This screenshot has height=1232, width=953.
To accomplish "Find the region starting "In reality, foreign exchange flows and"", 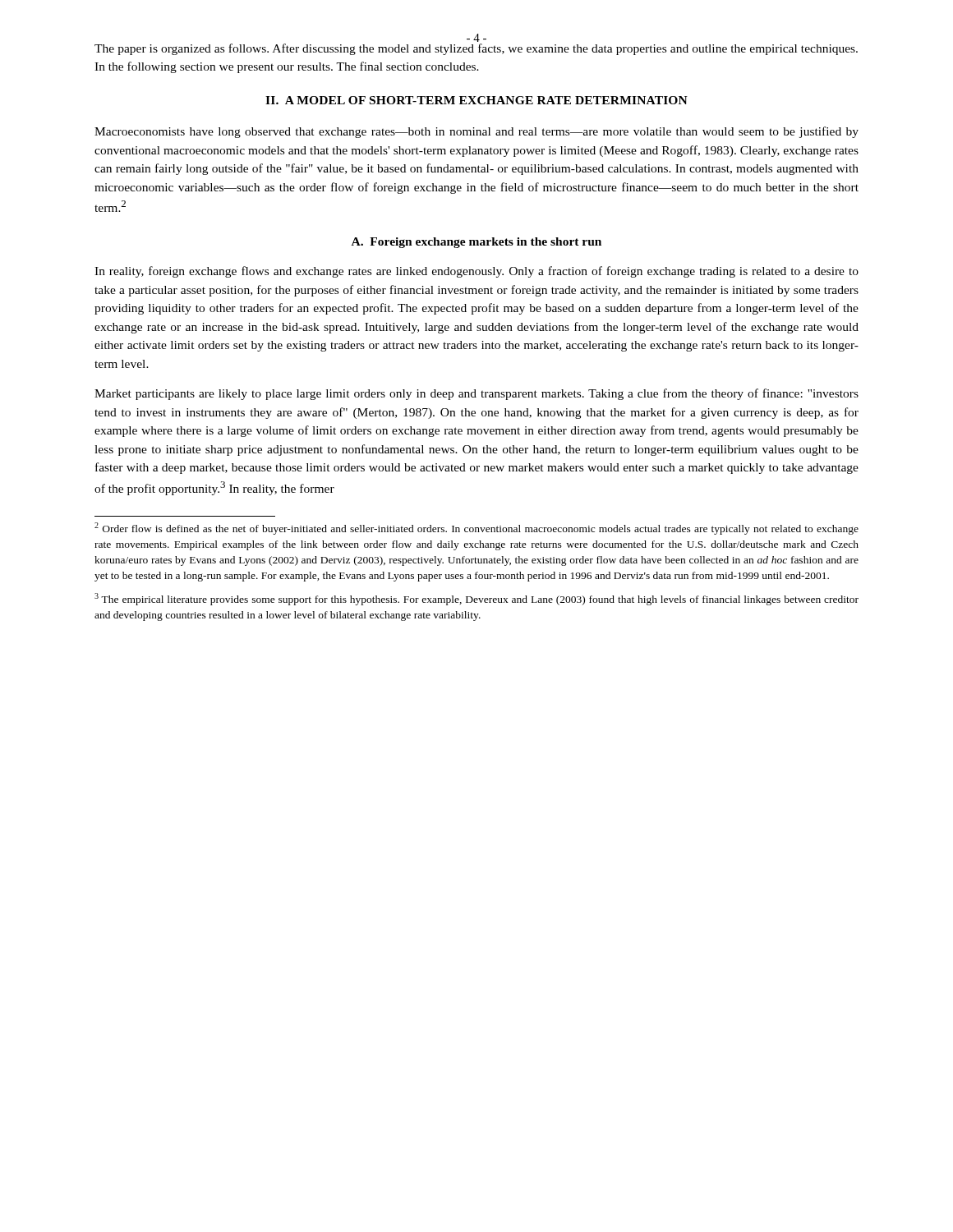I will pos(476,318).
